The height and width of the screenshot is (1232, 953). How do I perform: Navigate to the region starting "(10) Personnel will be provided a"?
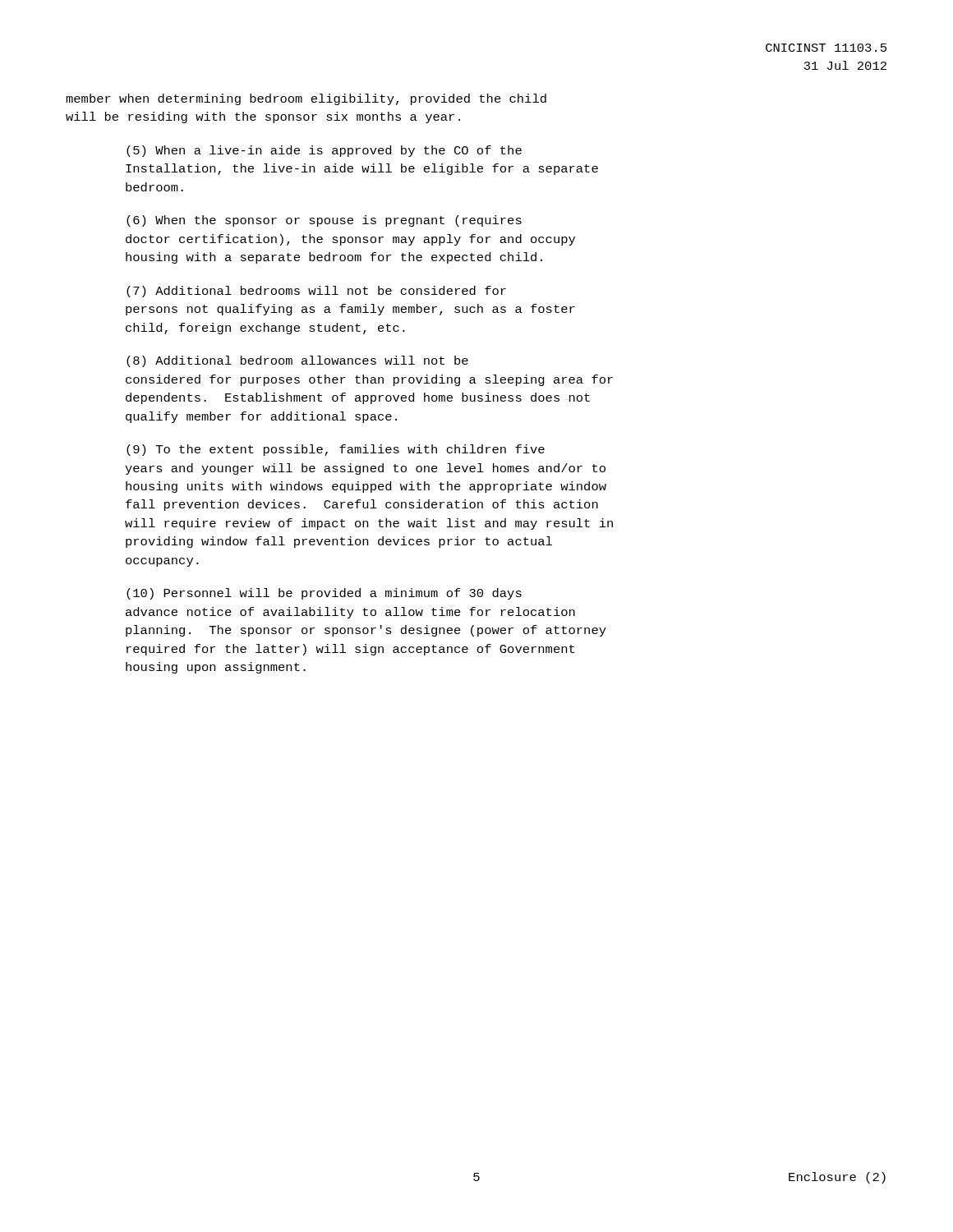point(366,631)
